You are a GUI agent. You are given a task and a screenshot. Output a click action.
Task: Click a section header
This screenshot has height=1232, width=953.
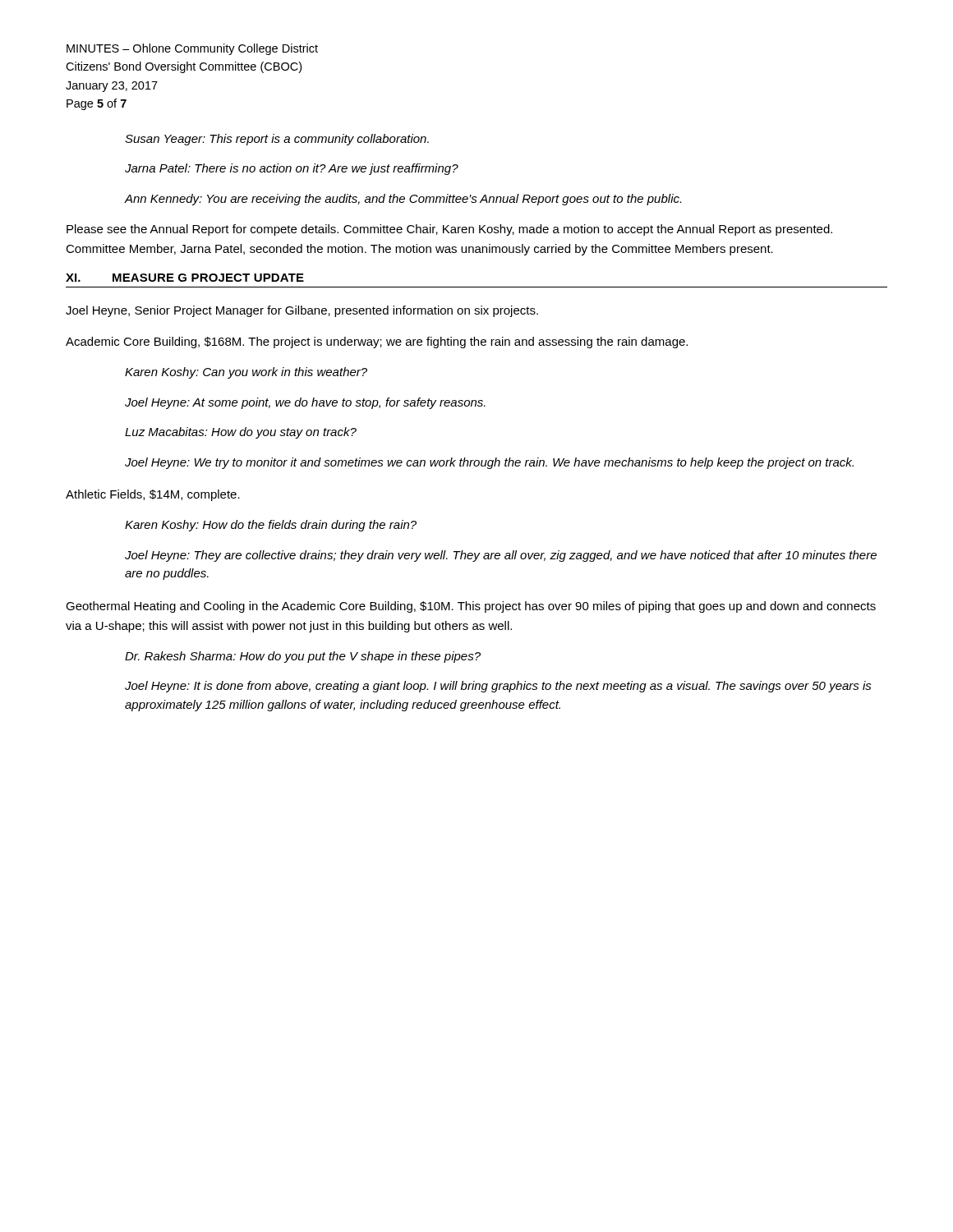point(185,278)
